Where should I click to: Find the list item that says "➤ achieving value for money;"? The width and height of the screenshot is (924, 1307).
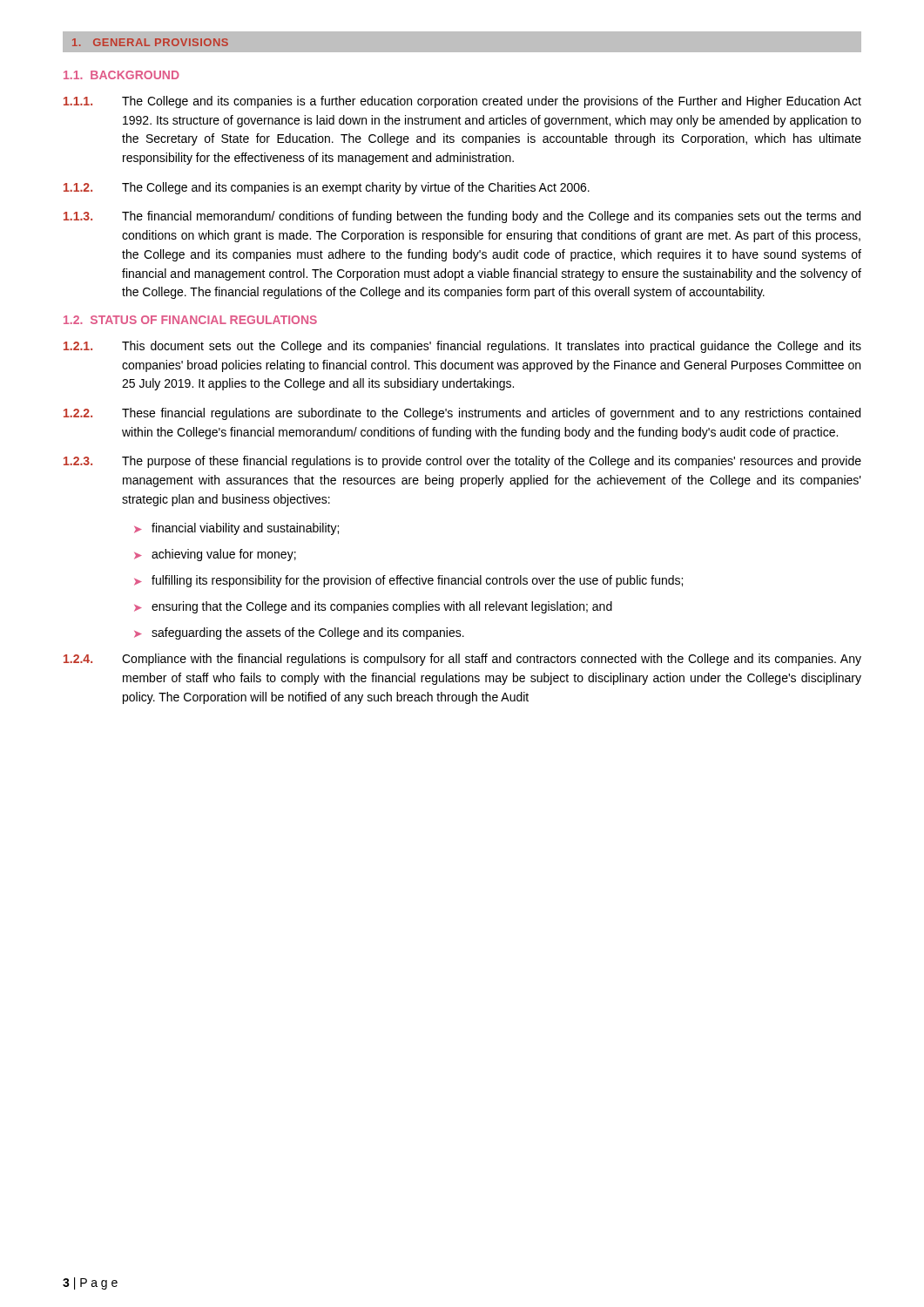pyautogui.click(x=215, y=555)
